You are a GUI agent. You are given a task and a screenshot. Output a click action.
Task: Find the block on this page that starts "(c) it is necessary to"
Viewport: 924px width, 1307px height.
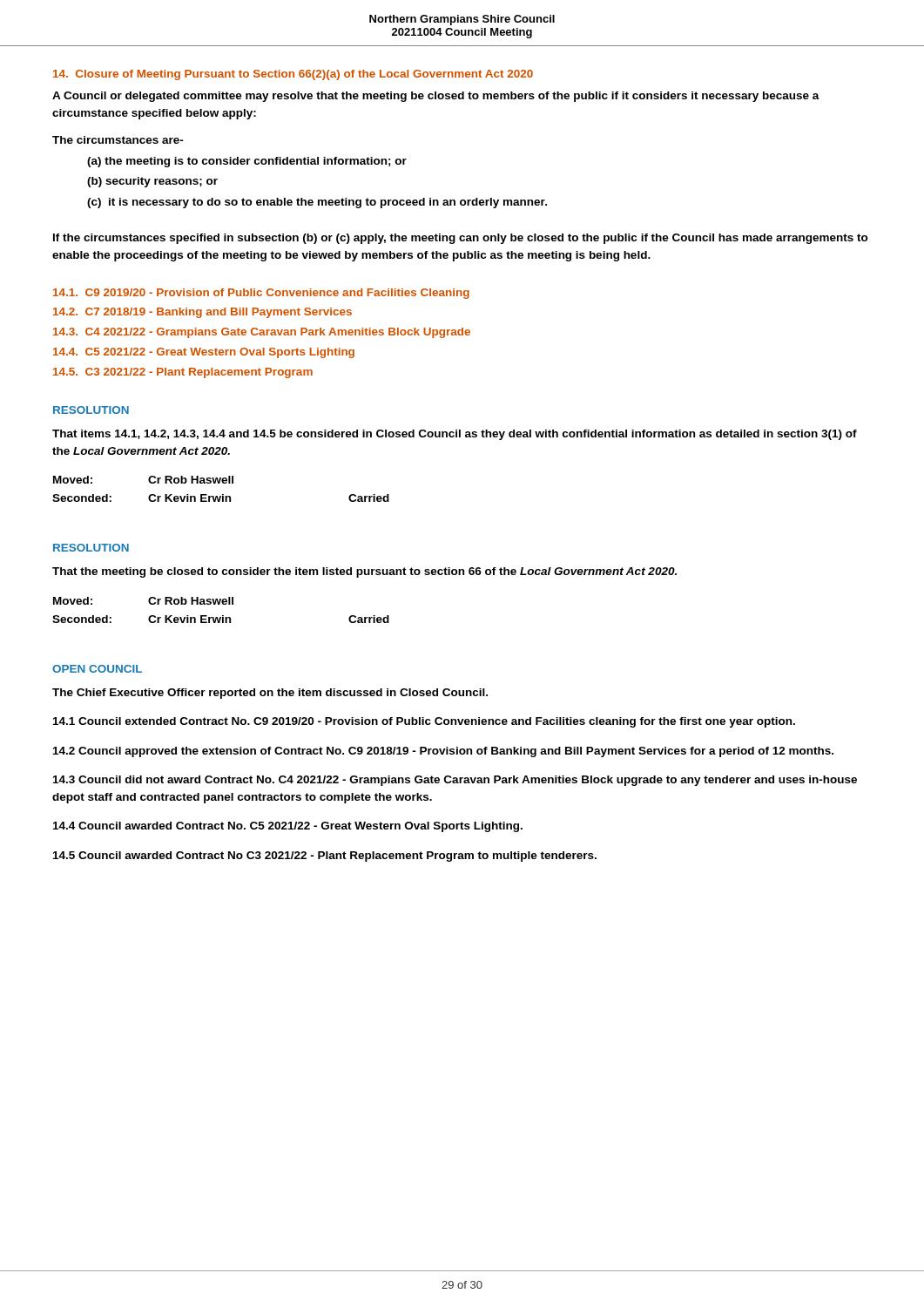[x=317, y=202]
